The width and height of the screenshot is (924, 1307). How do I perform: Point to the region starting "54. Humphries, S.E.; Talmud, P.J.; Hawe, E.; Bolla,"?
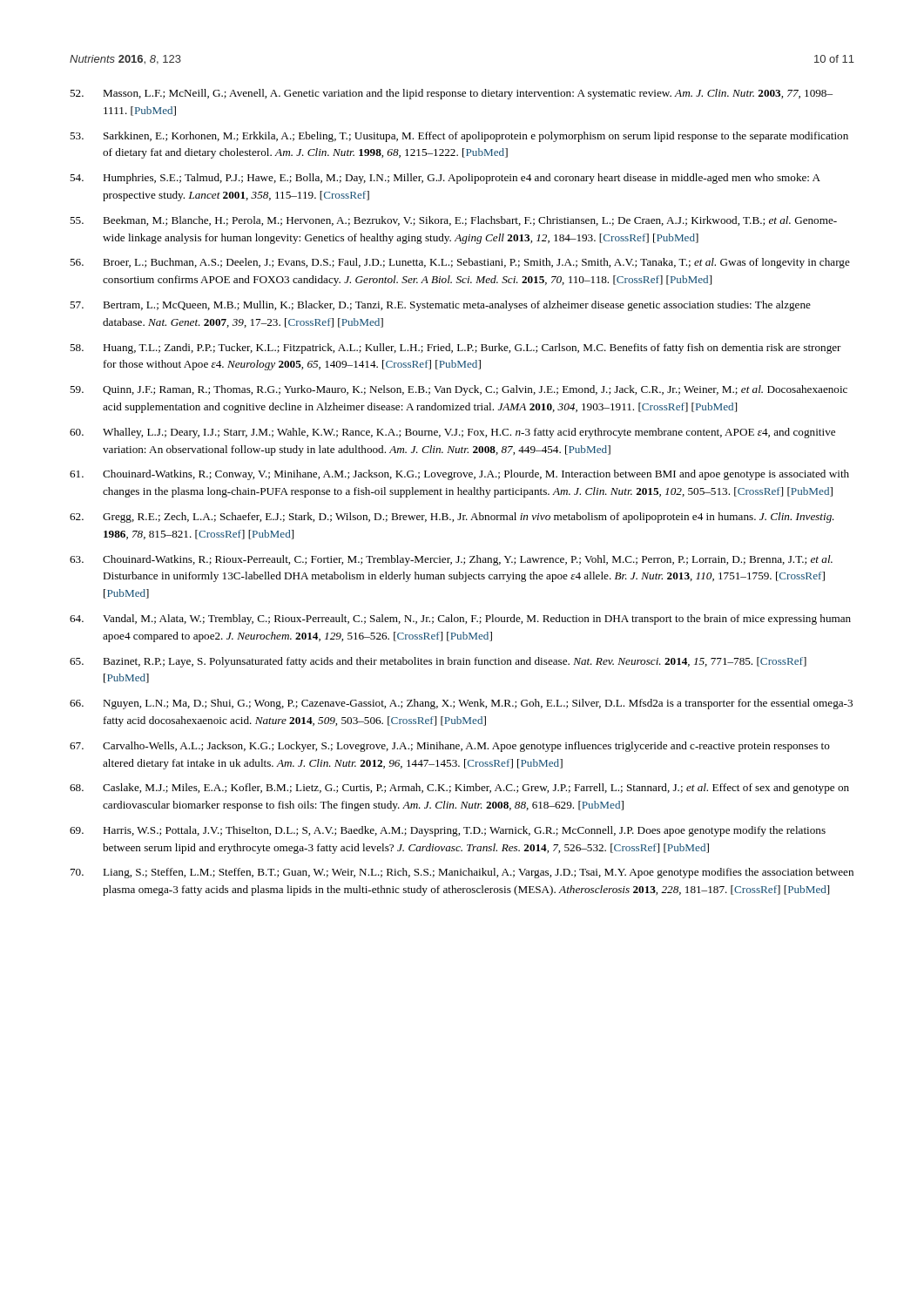(462, 187)
